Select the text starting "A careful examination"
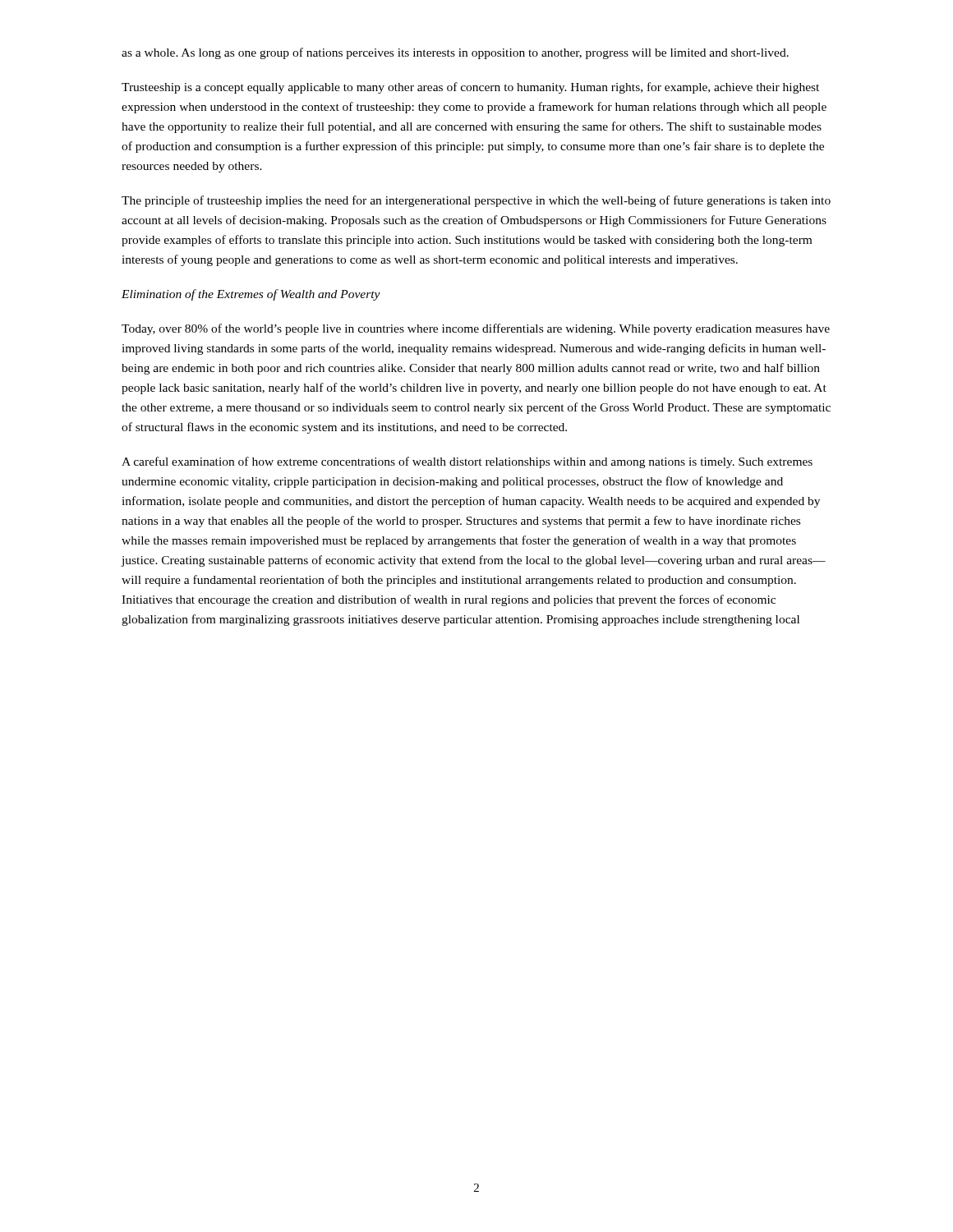Image resolution: width=953 pixels, height=1232 pixels. tap(473, 540)
